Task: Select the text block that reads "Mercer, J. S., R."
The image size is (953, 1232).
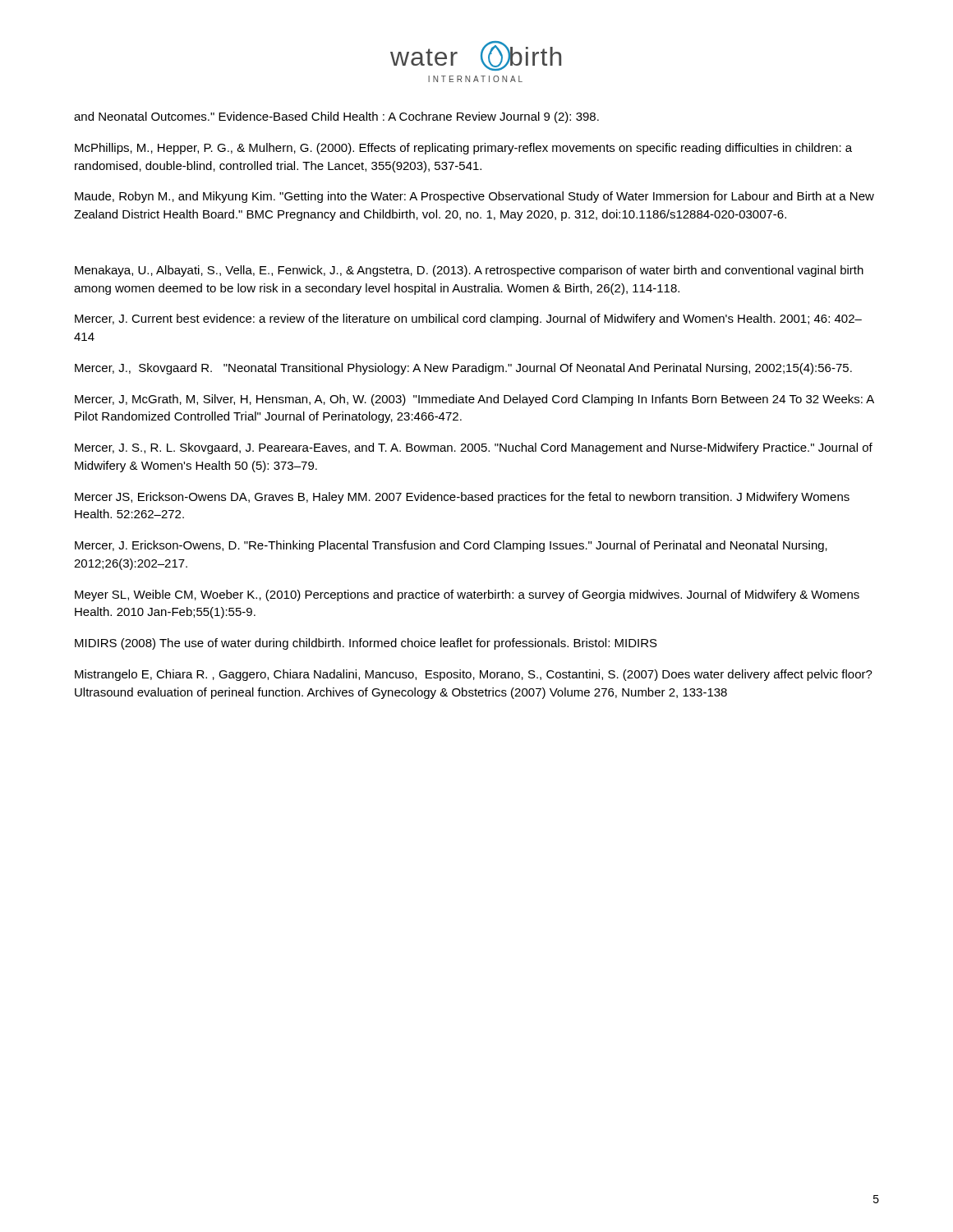Action: click(473, 456)
